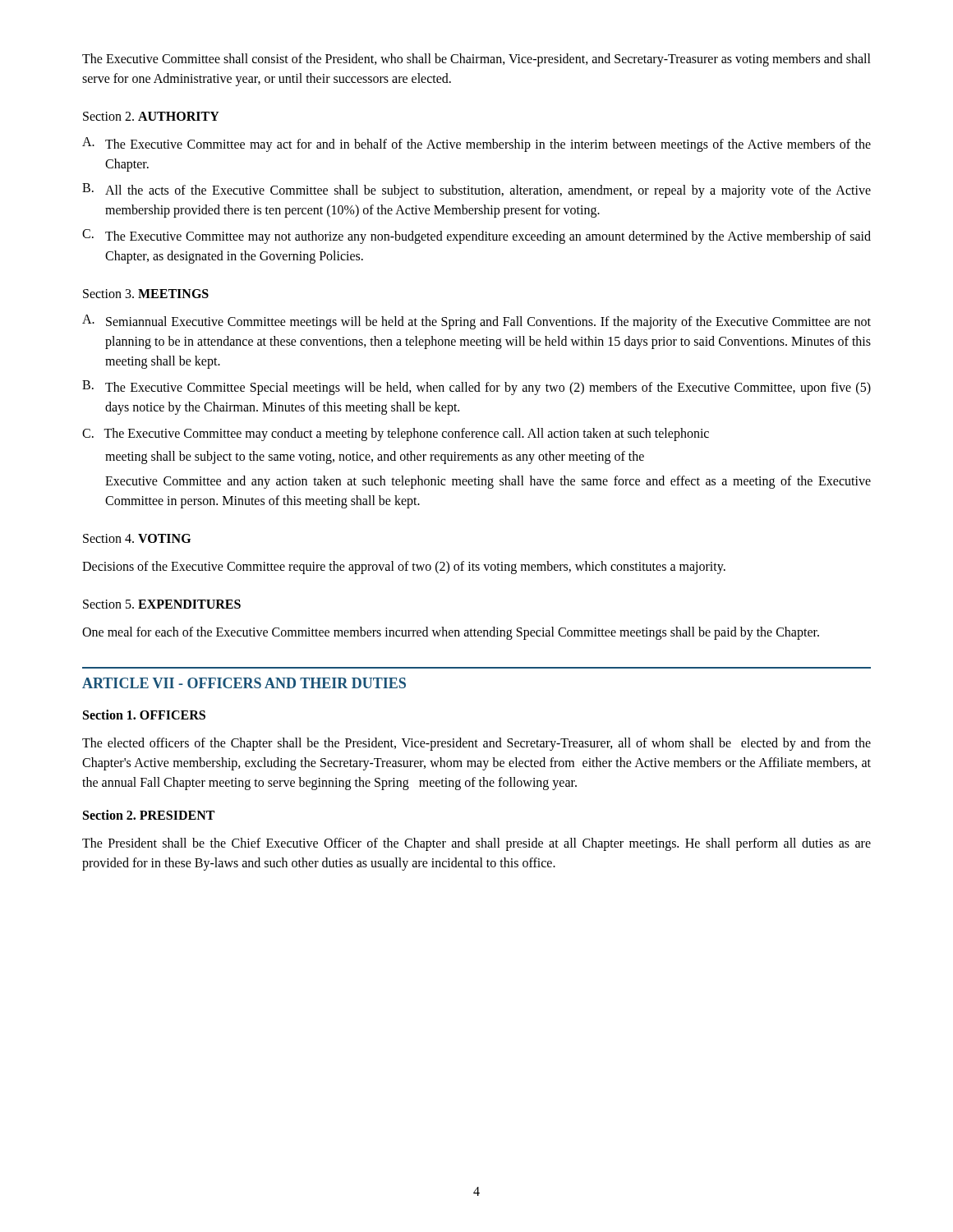
Task: Where does it say "Section 2. AUTHORITY"?
Action: [x=151, y=116]
